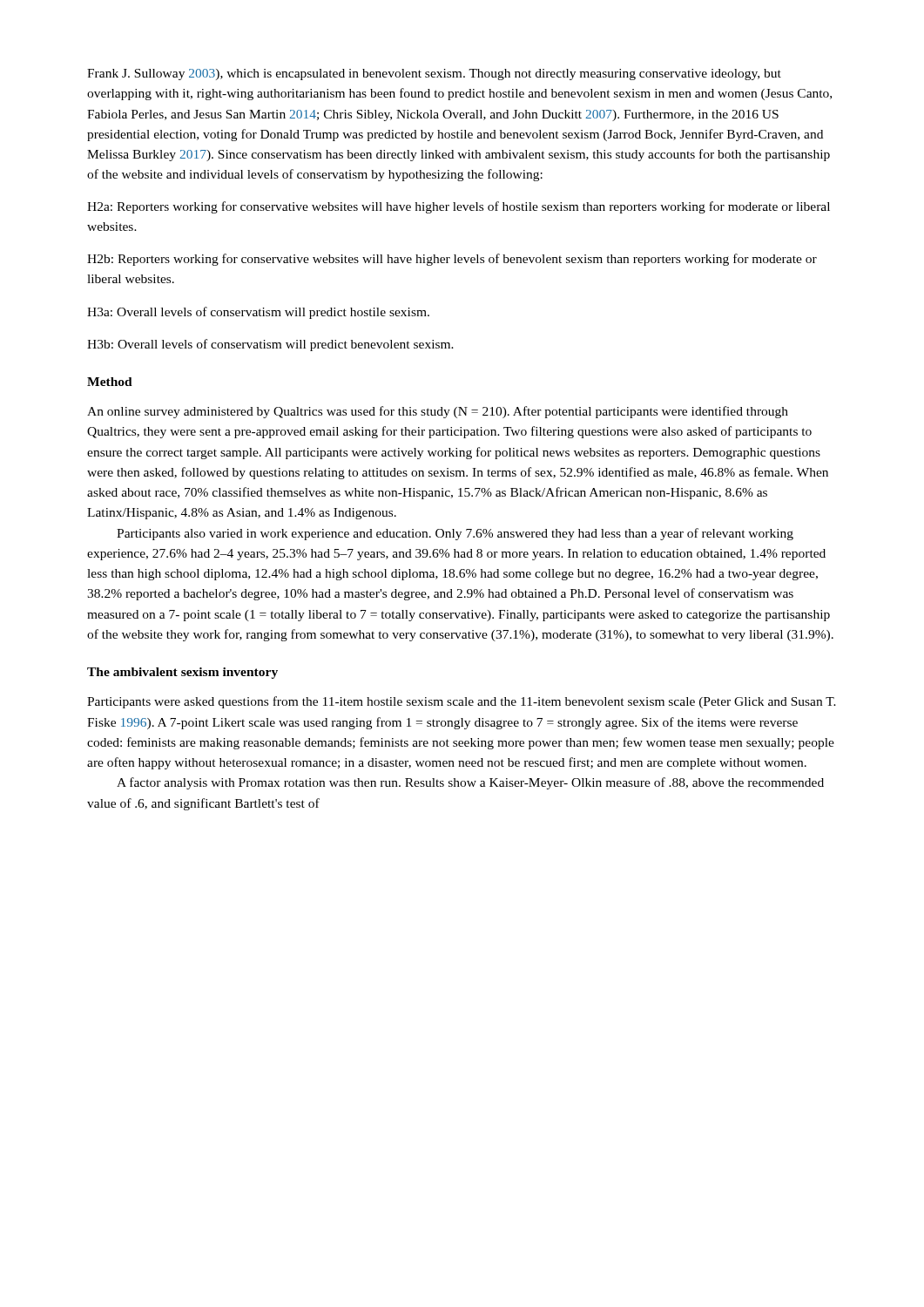Select the section header that says "The ambivalent sexism inventory"
This screenshot has height=1307, width=924.
183,672
